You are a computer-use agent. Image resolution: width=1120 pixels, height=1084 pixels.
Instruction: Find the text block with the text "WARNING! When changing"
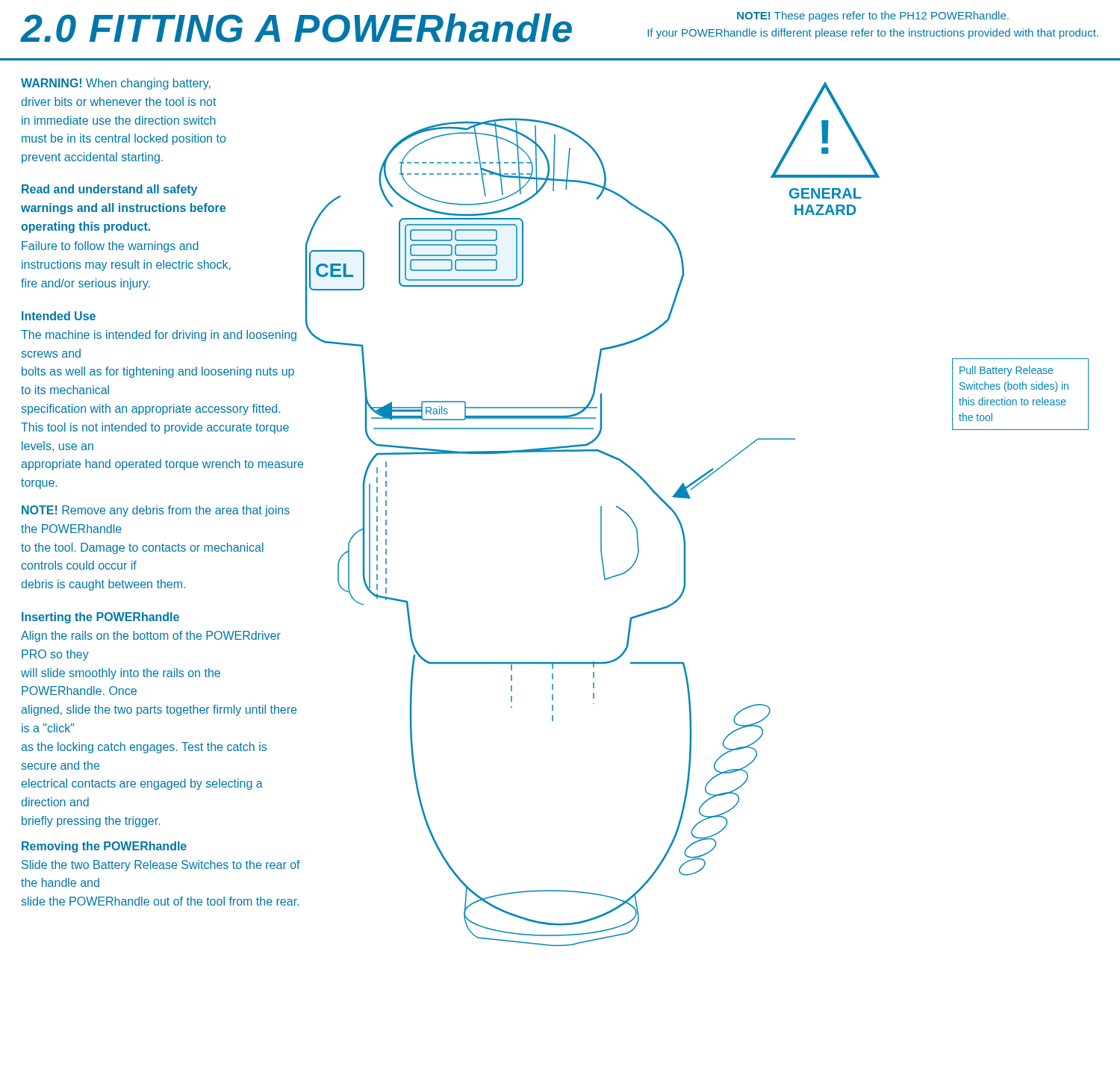[x=124, y=120]
